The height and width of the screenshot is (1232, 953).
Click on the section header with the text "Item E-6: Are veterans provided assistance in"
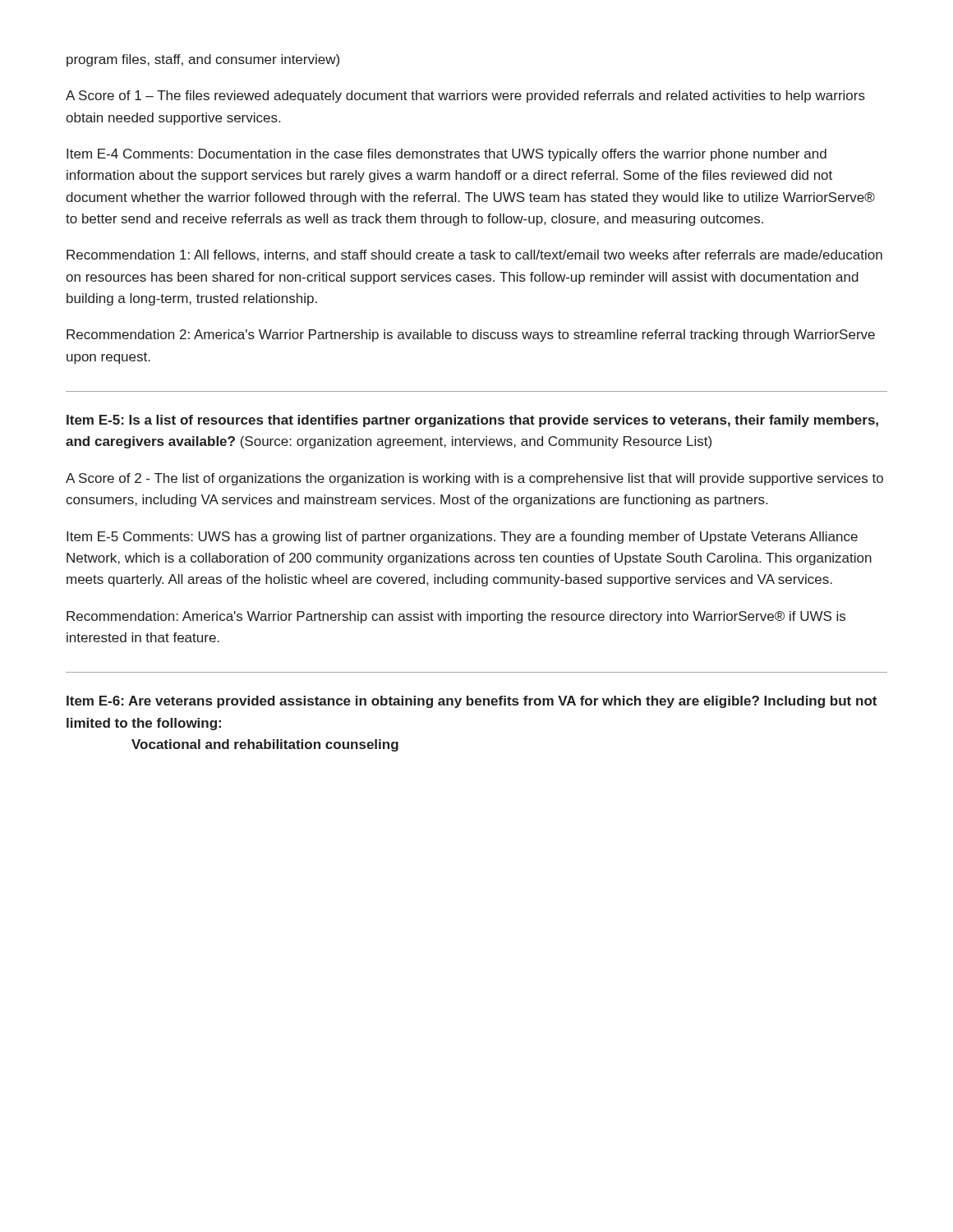[x=472, y=702]
